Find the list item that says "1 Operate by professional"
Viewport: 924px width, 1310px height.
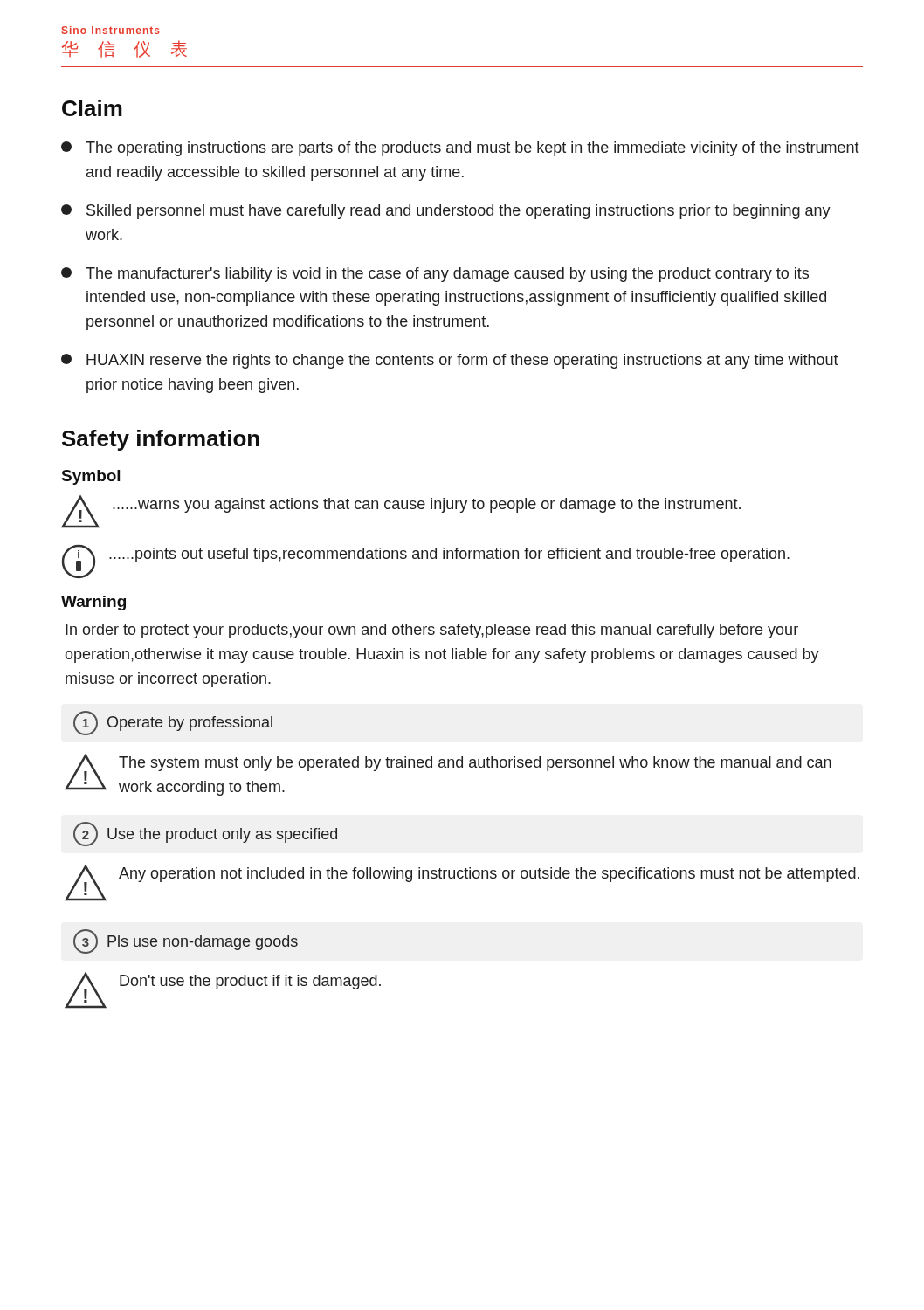tap(173, 723)
